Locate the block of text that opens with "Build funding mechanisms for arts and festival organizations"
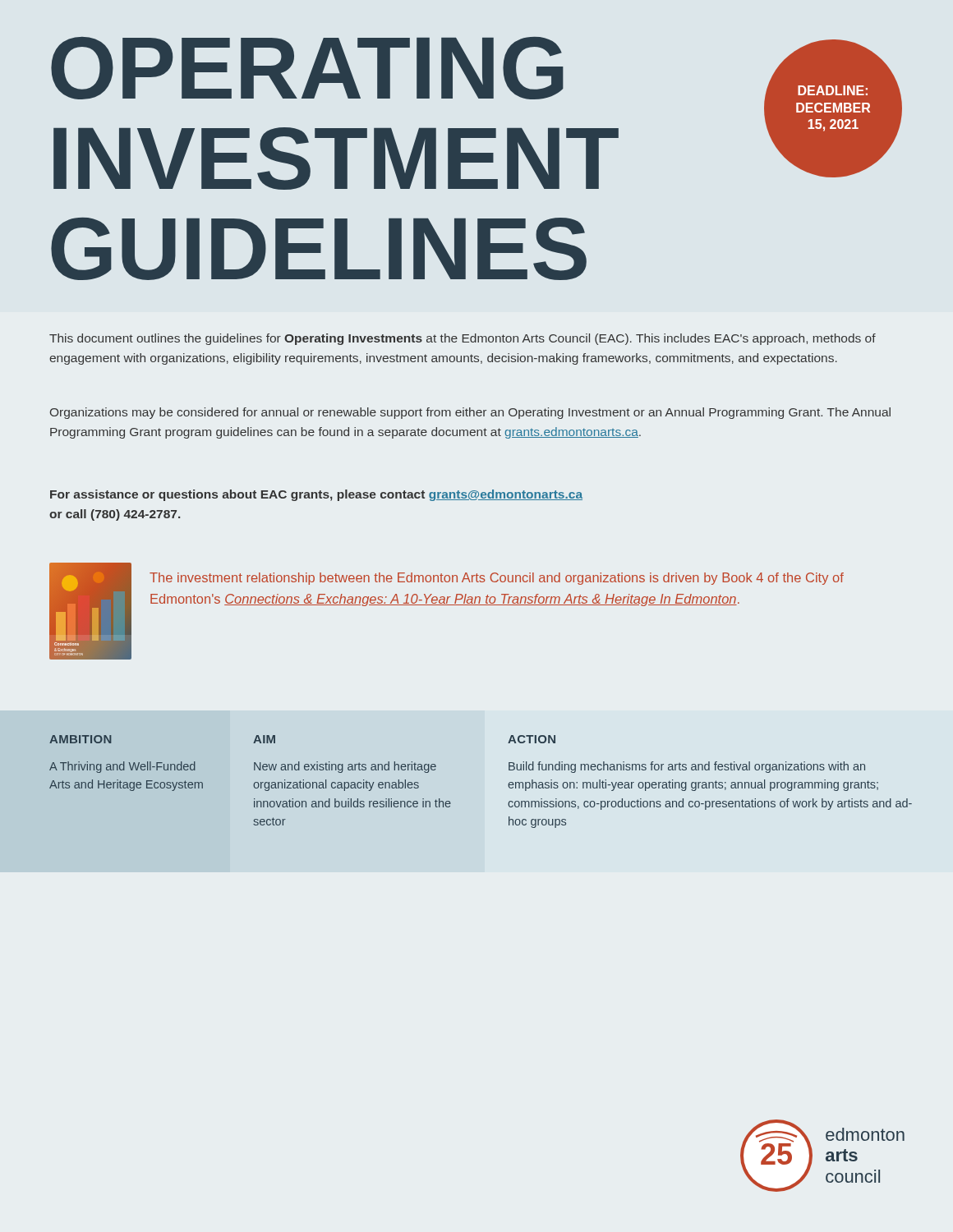This screenshot has width=953, height=1232. [710, 794]
